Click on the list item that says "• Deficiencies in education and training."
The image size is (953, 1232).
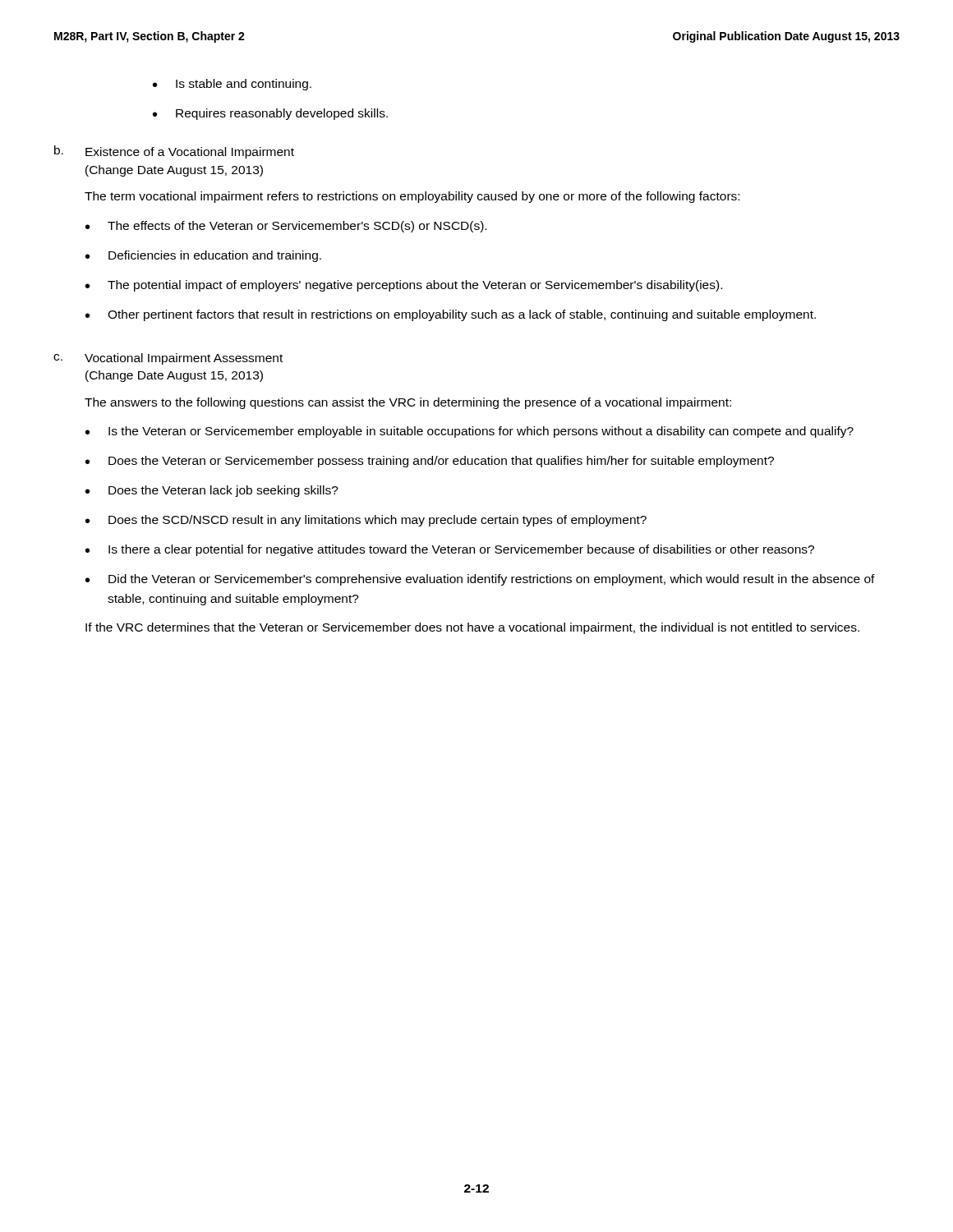(x=203, y=256)
